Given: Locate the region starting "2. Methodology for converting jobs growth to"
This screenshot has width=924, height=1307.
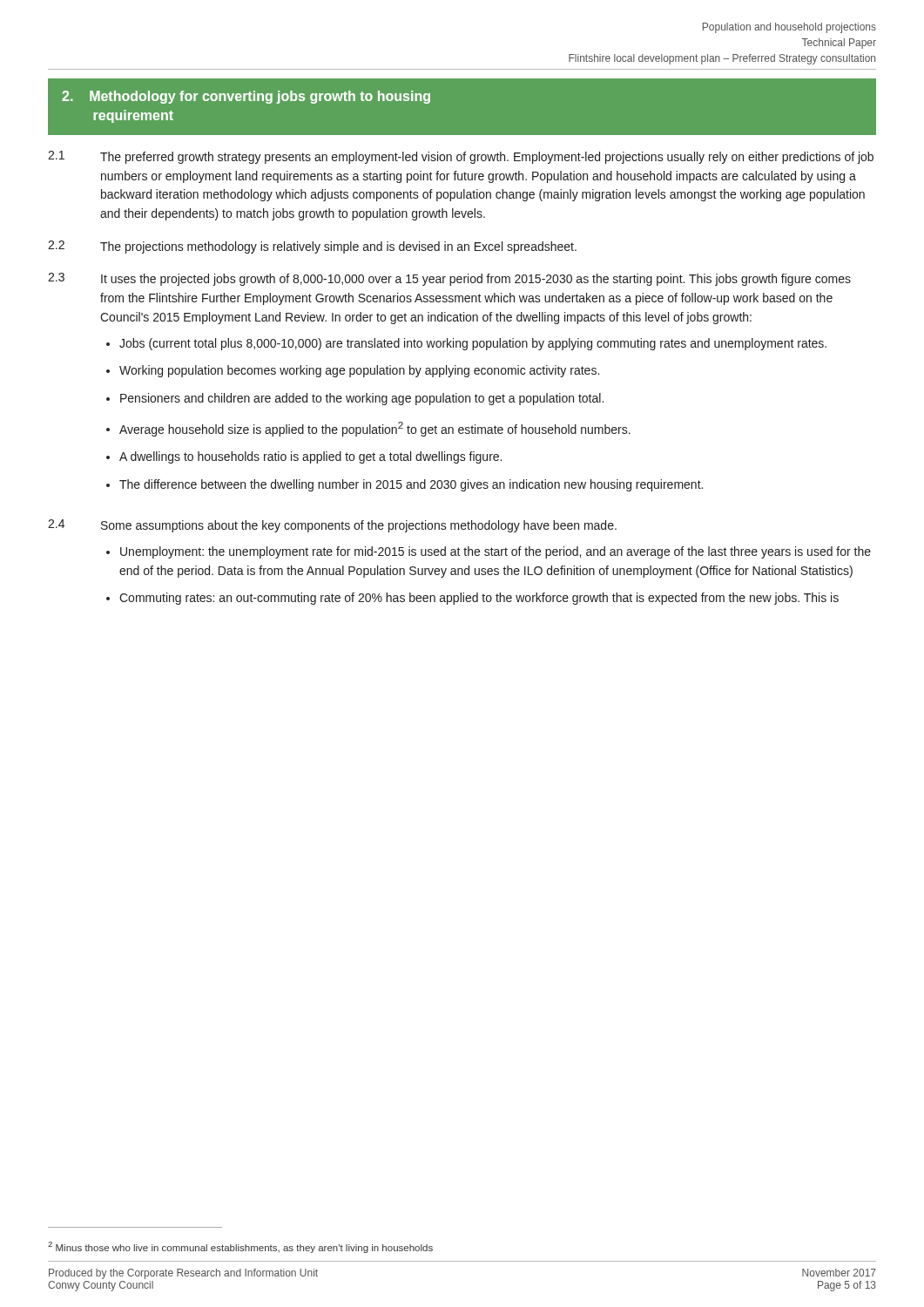Looking at the screenshot, I should click(x=462, y=107).
